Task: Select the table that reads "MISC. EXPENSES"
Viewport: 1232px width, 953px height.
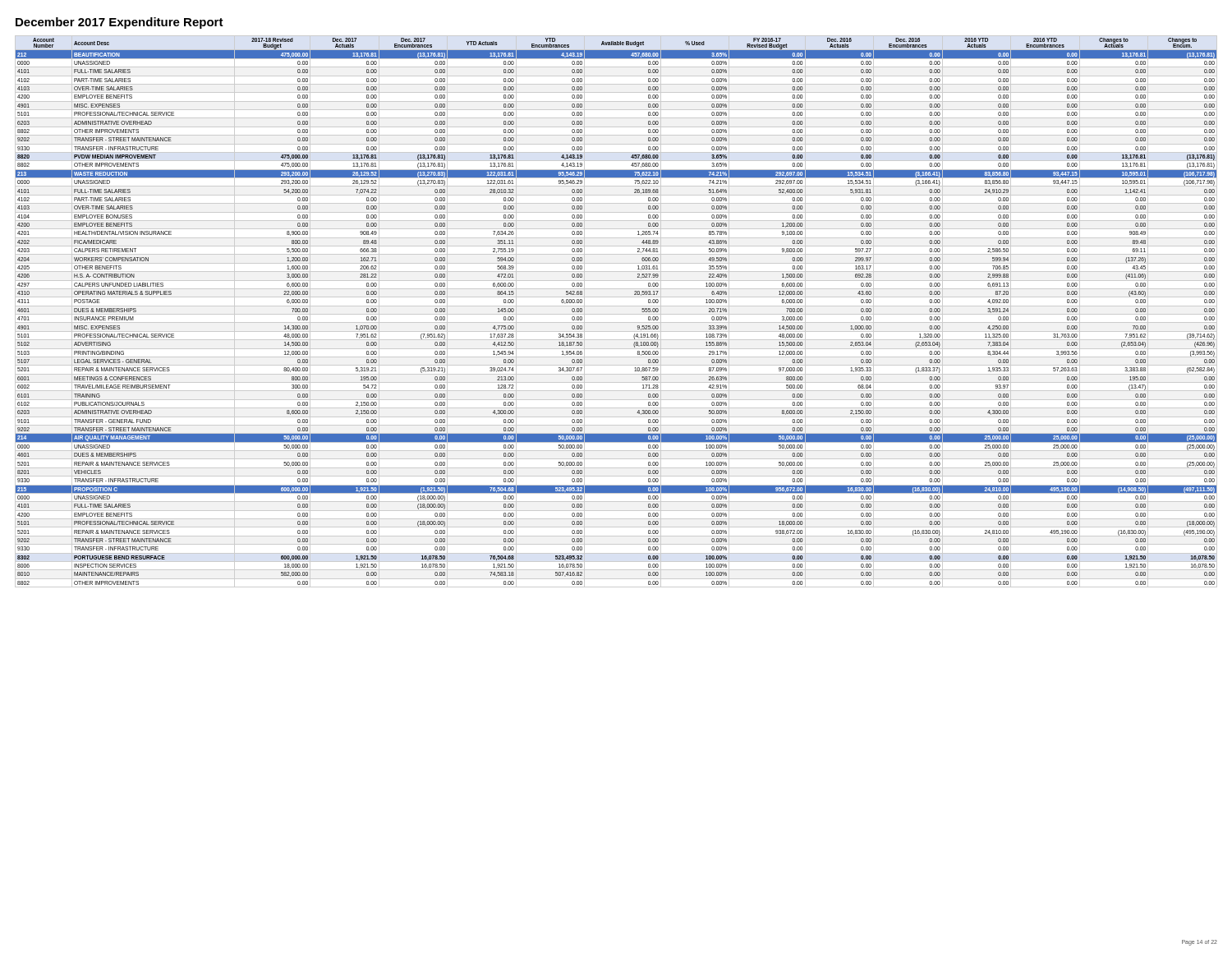Action: [616, 311]
